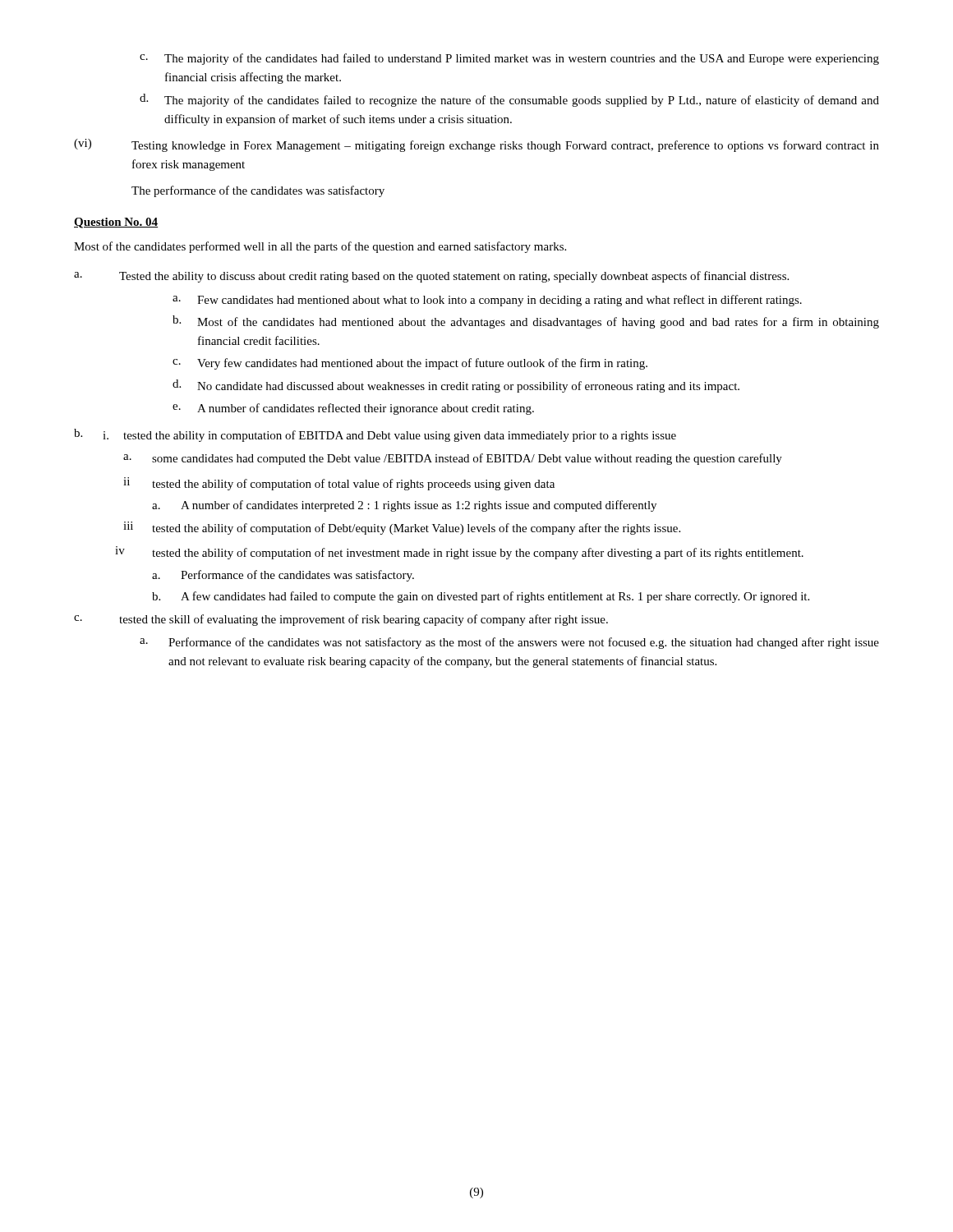The width and height of the screenshot is (953, 1232).
Task: Select the list item that reads "ii tested the ability of"
Action: click(501, 494)
